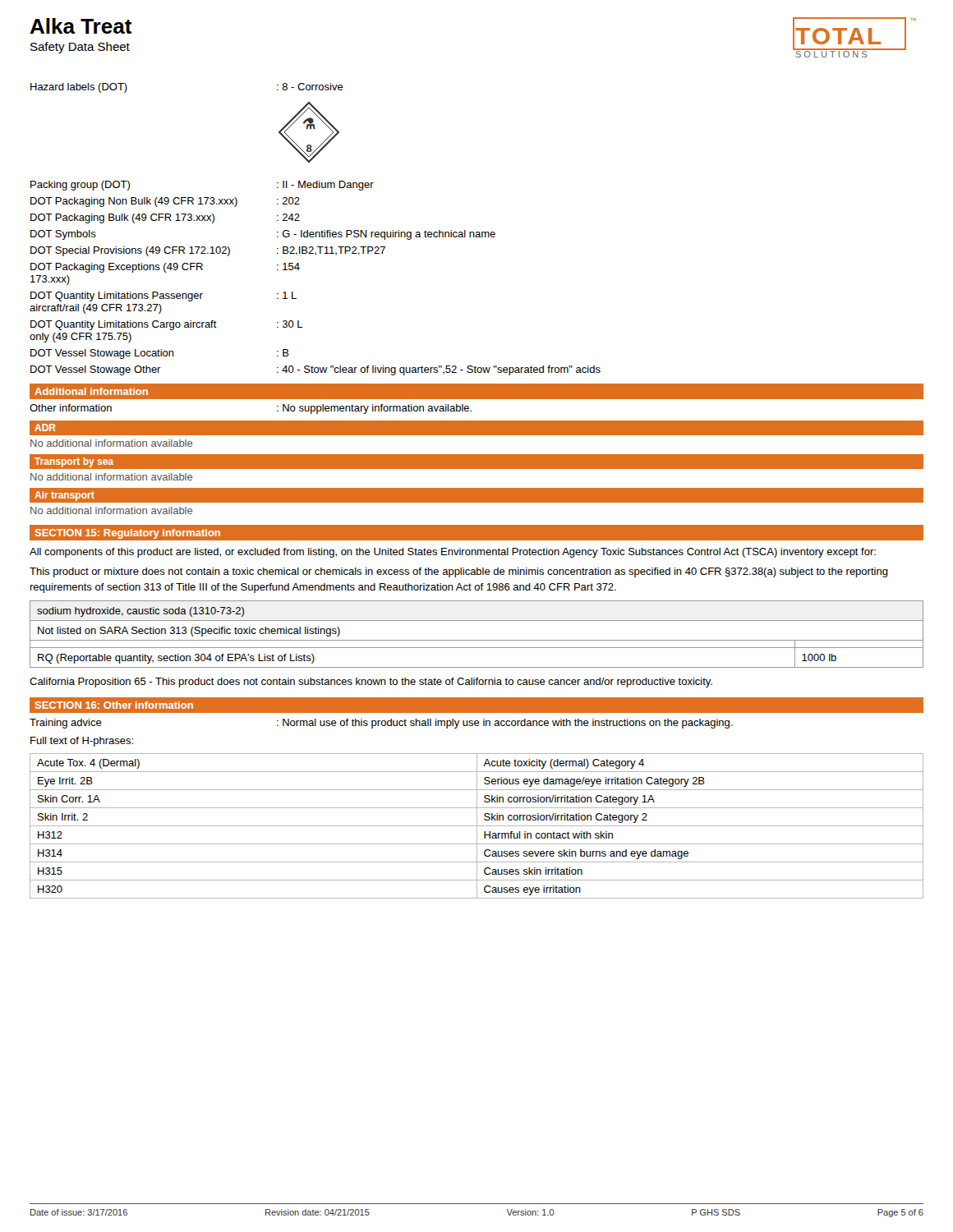Locate the block of text that opens with "DOT Packaging Exceptions (49 CFR173.xxx)"

[165, 268]
